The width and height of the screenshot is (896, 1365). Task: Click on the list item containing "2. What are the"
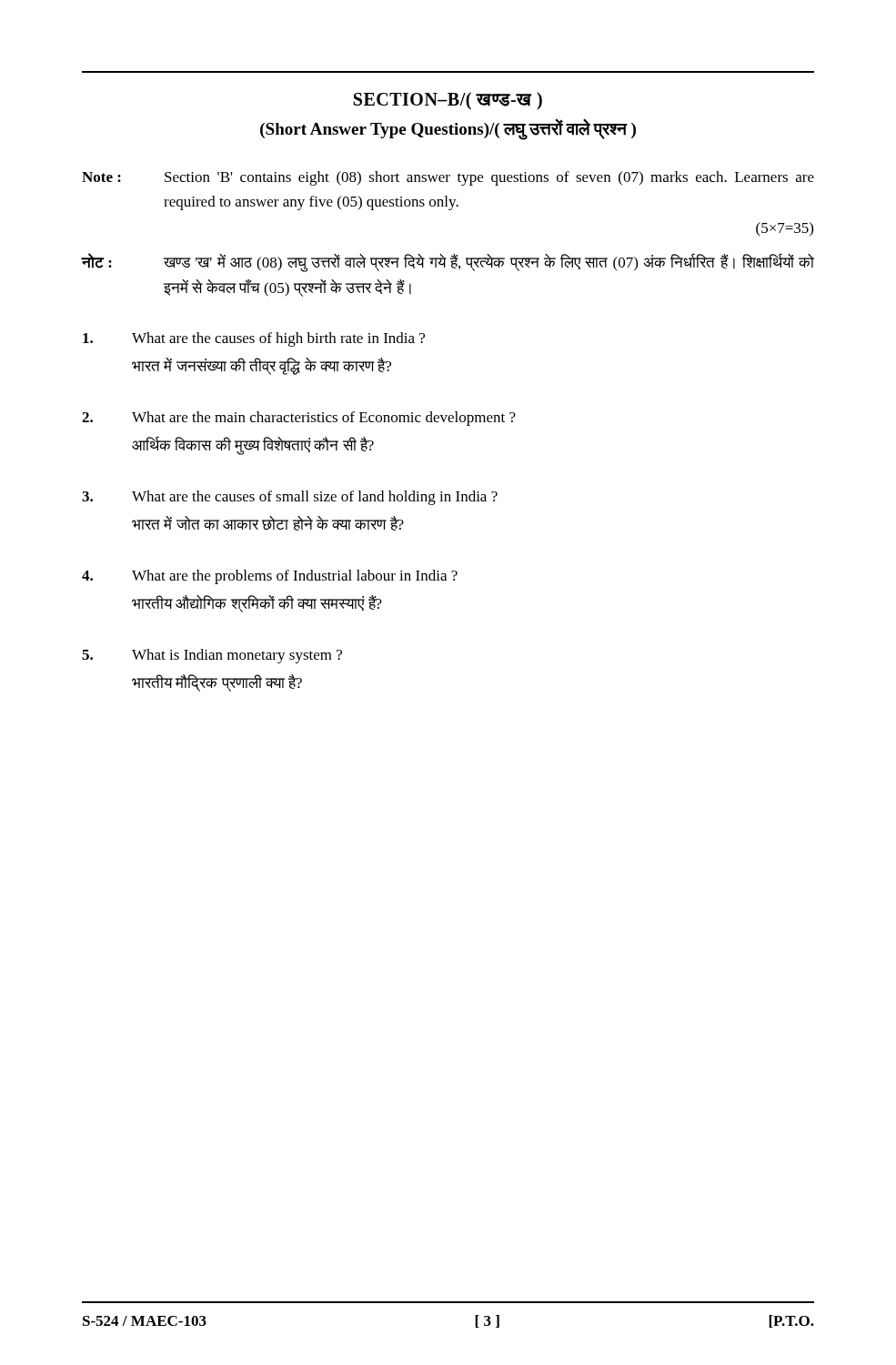tap(448, 432)
